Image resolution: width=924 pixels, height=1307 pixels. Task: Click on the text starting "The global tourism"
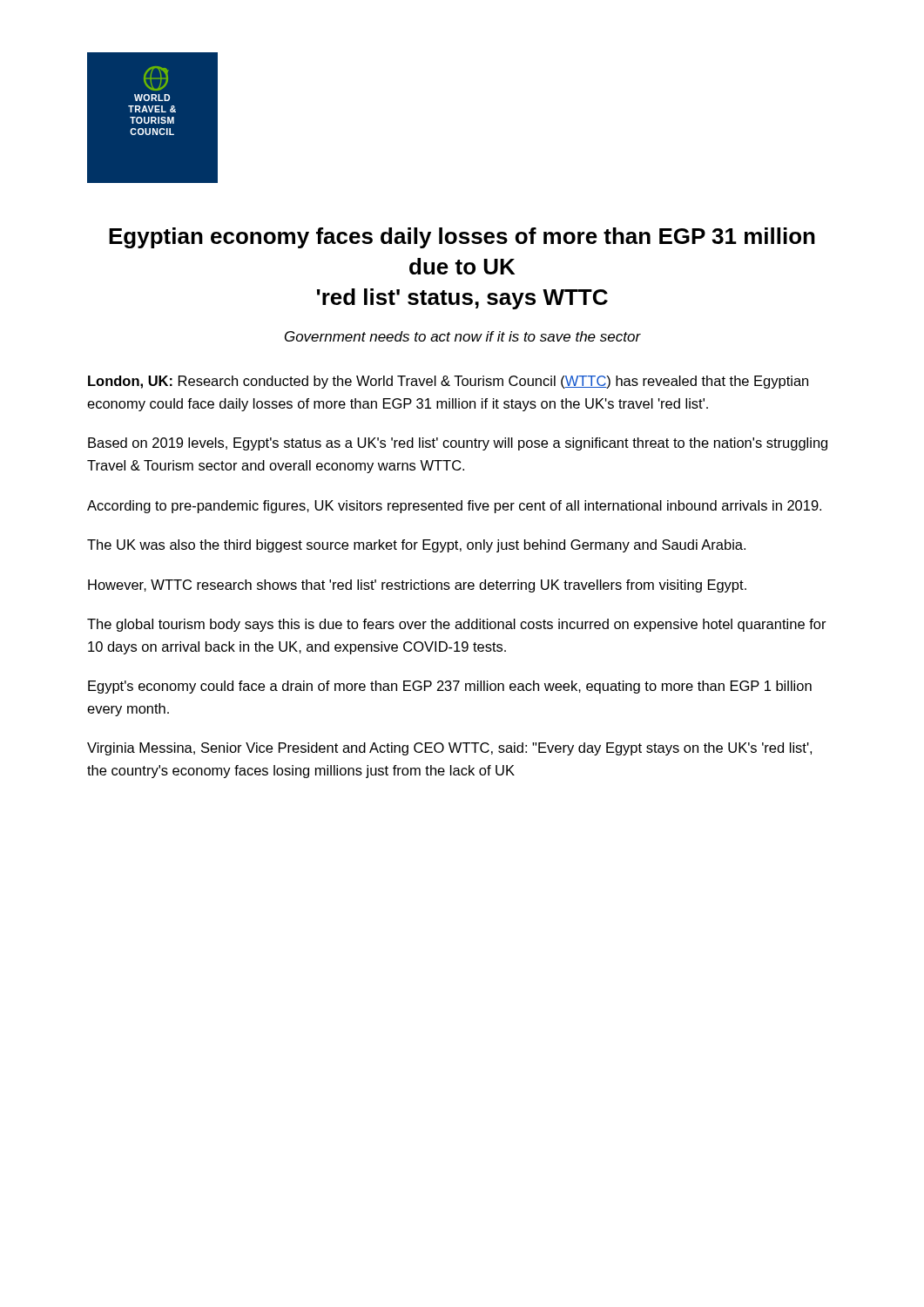pos(457,635)
